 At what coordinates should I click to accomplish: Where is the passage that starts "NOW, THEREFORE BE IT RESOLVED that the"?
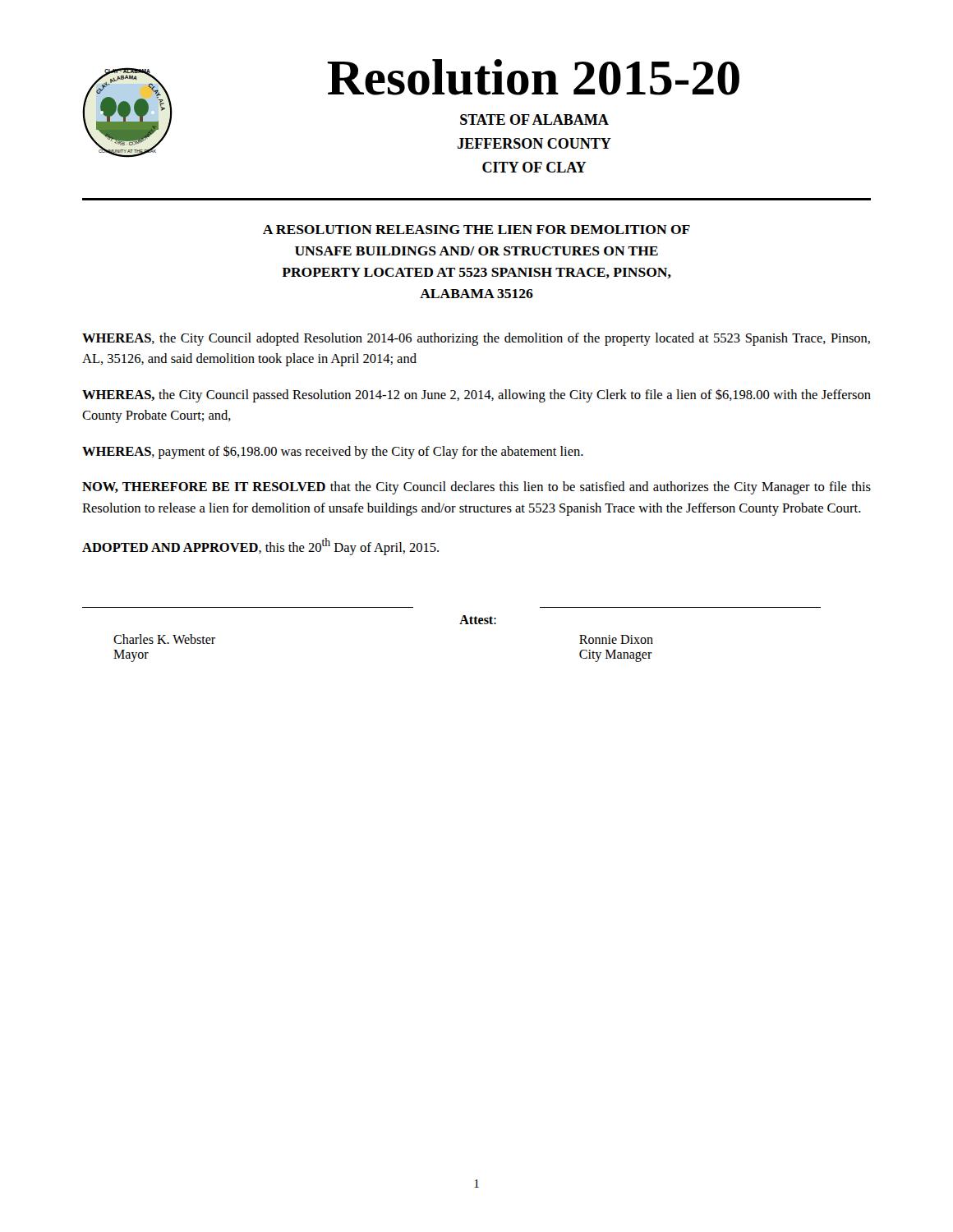pos(476,497)
